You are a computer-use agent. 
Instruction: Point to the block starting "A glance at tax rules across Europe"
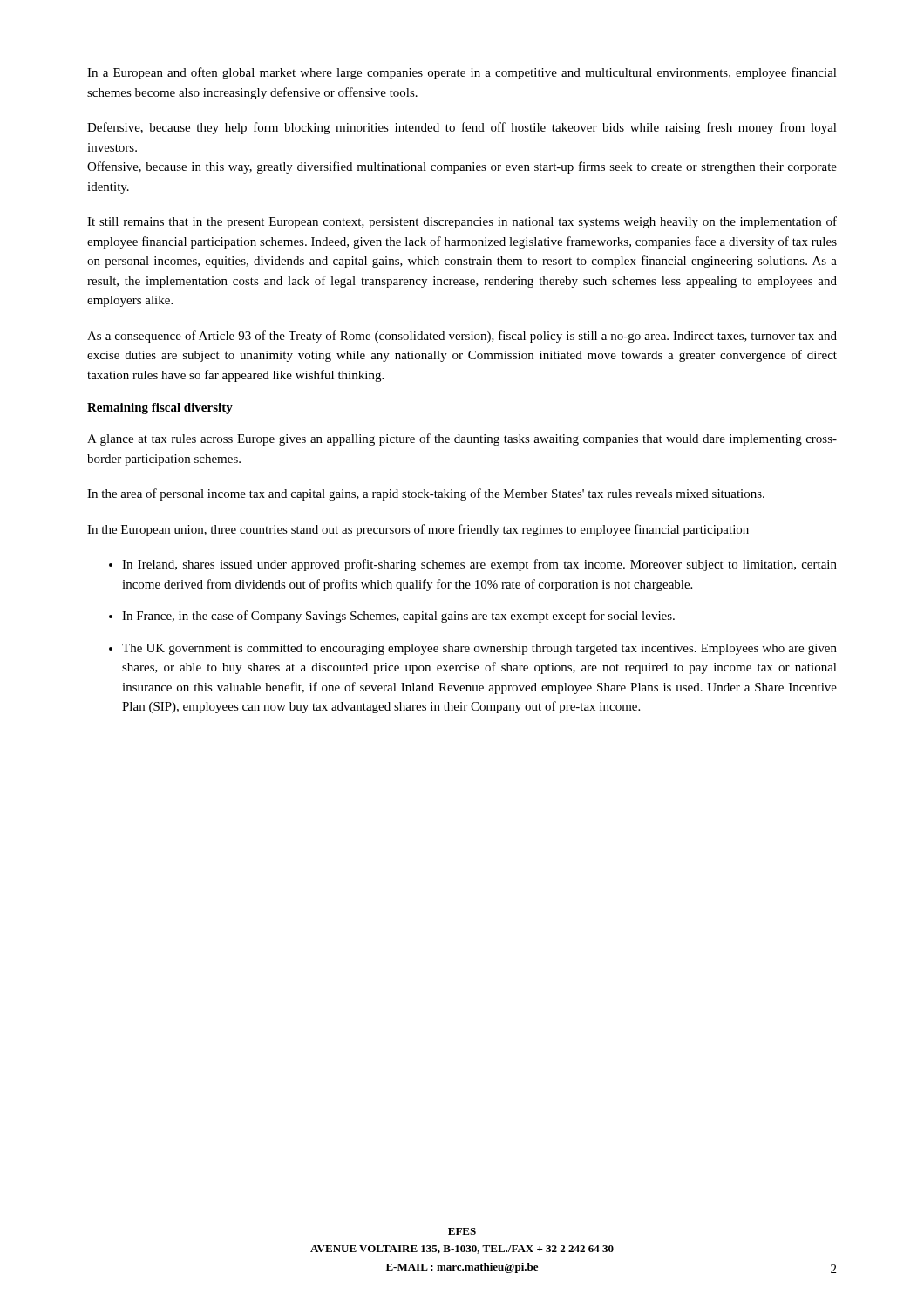(462, 448)
